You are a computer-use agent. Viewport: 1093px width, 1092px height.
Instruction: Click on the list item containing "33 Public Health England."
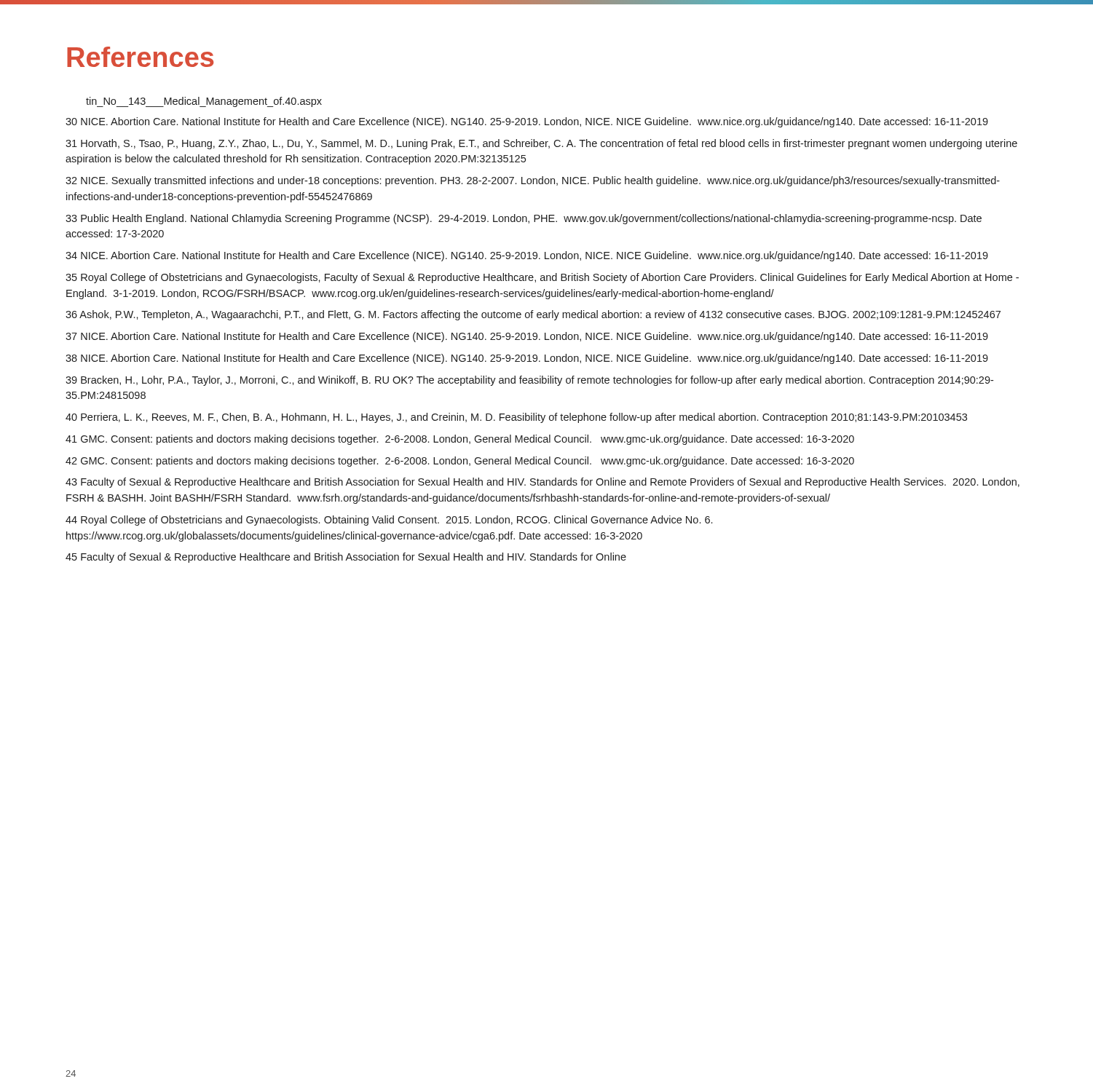[x=546, y=227]
